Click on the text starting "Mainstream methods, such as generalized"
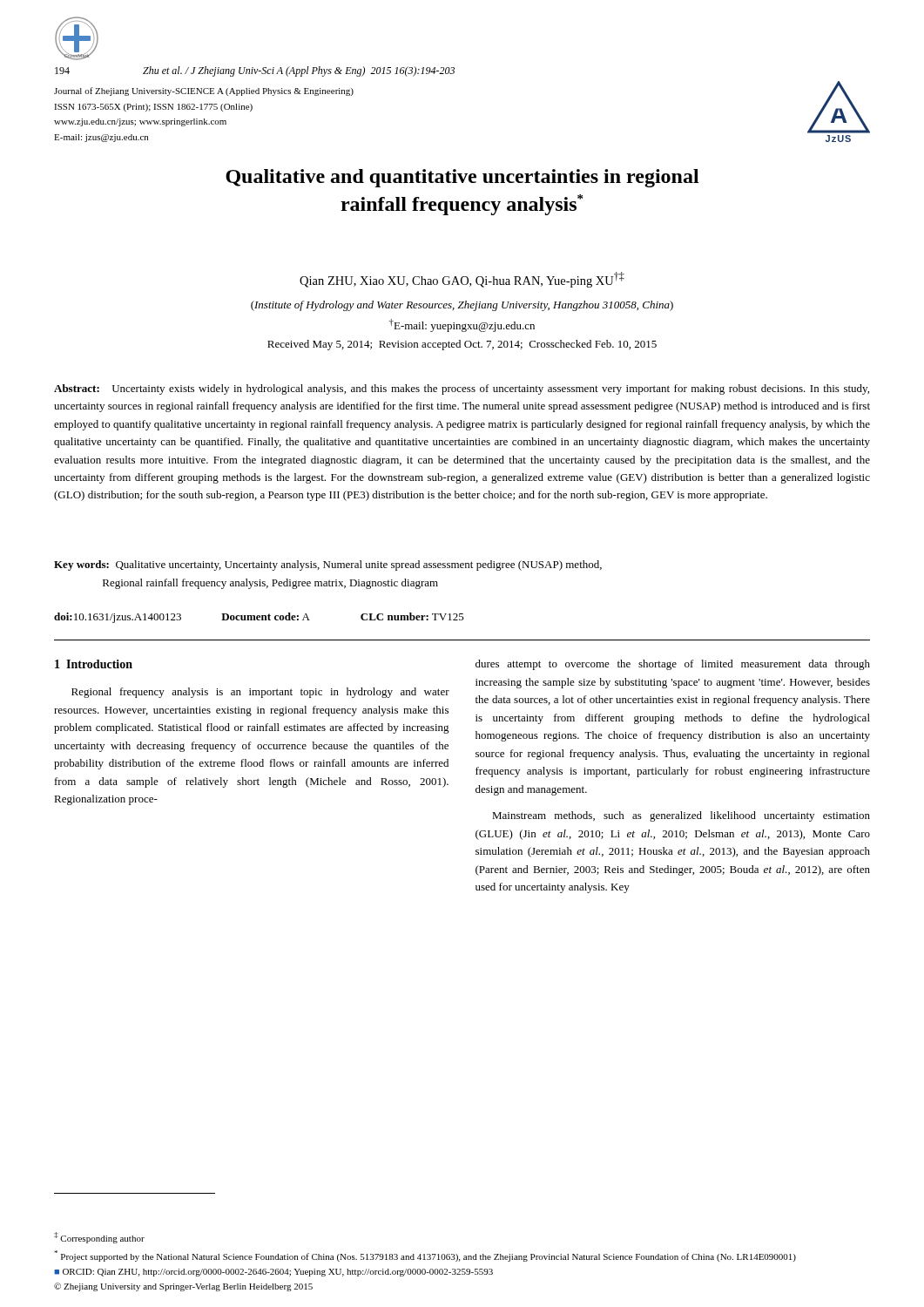This screenshot has height=1307, width=924. coord(673,851)
